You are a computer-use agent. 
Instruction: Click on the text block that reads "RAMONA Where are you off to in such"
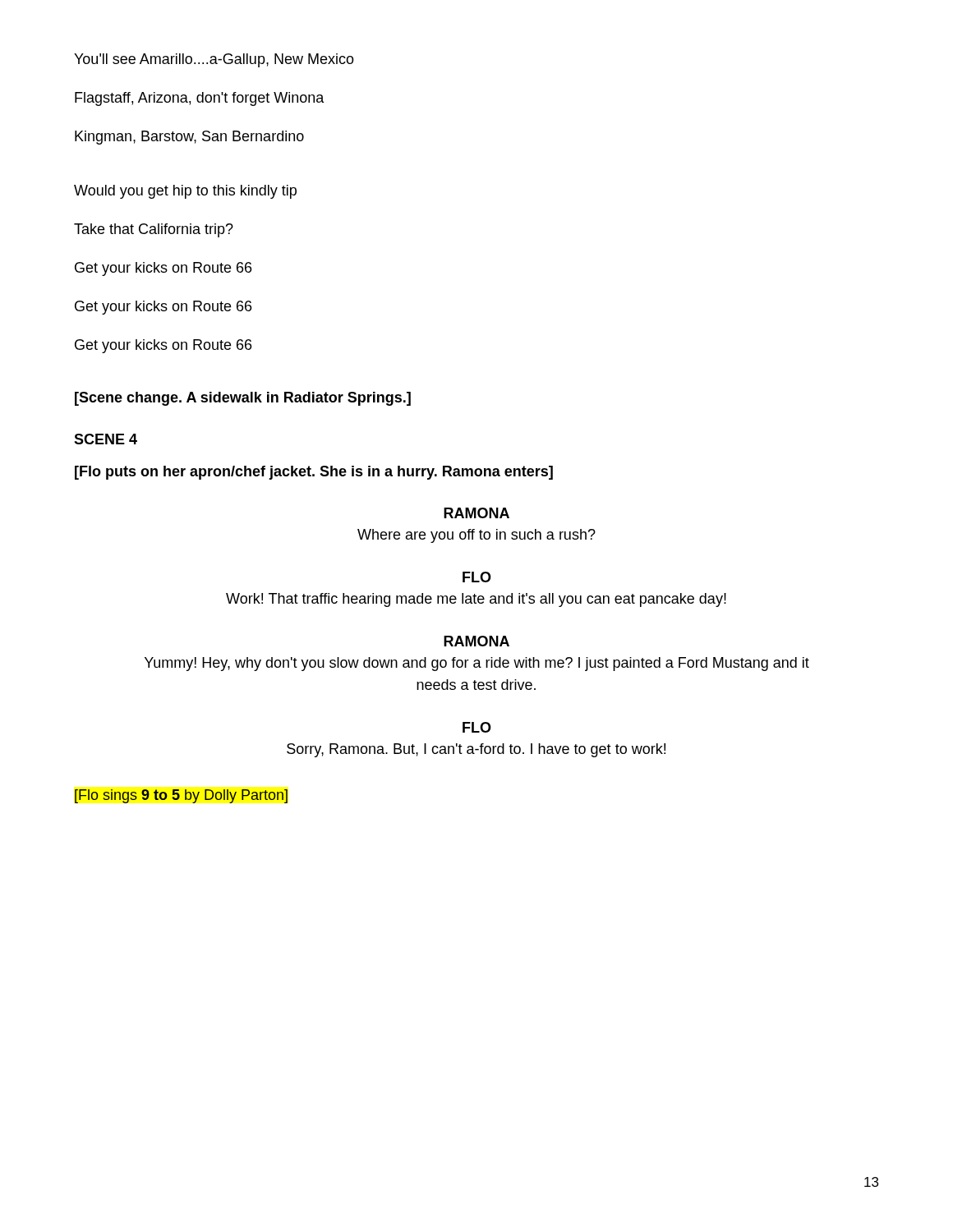click(476, 525)
